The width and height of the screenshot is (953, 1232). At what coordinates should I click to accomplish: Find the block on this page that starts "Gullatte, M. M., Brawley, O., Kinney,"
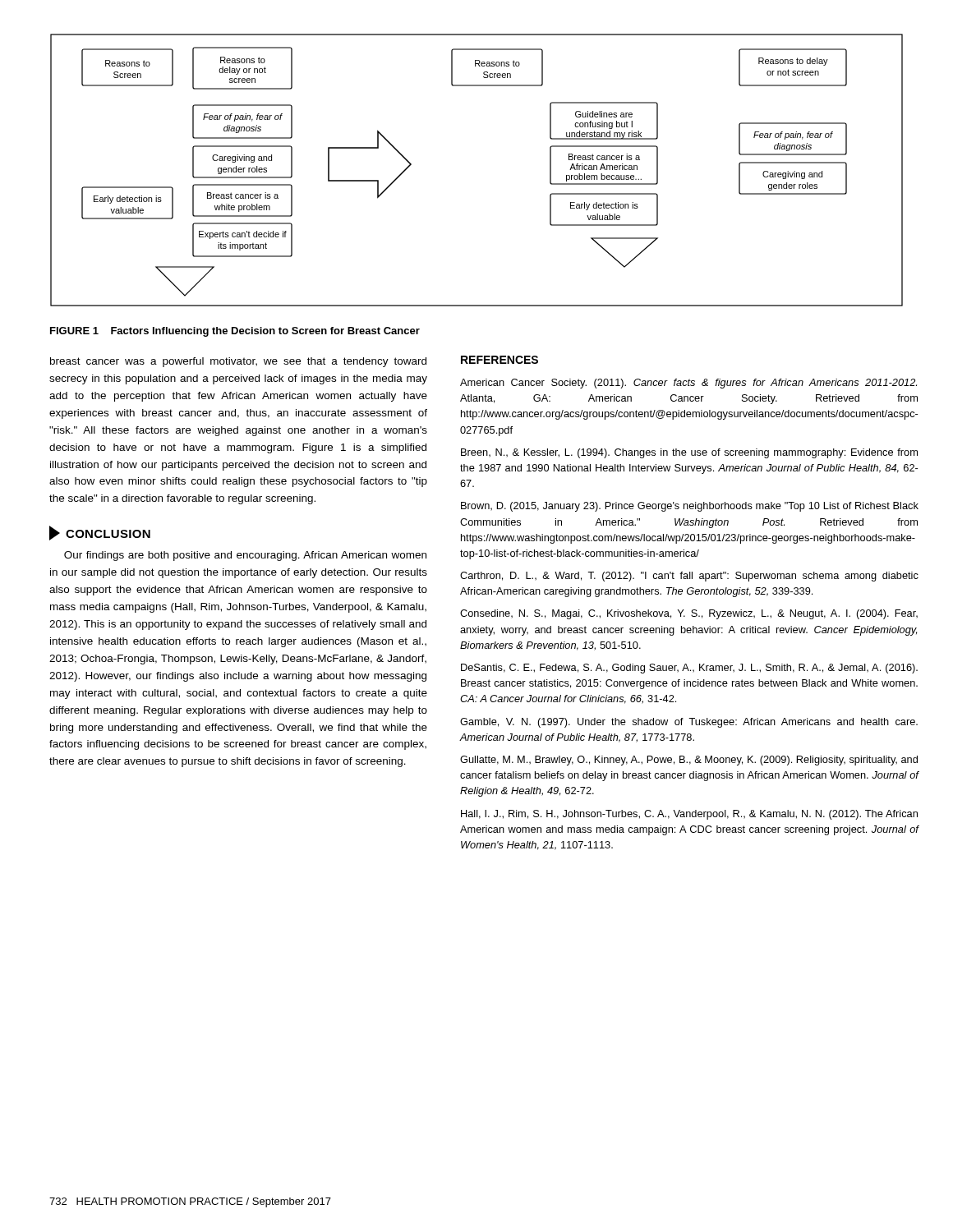pos(689,775)
